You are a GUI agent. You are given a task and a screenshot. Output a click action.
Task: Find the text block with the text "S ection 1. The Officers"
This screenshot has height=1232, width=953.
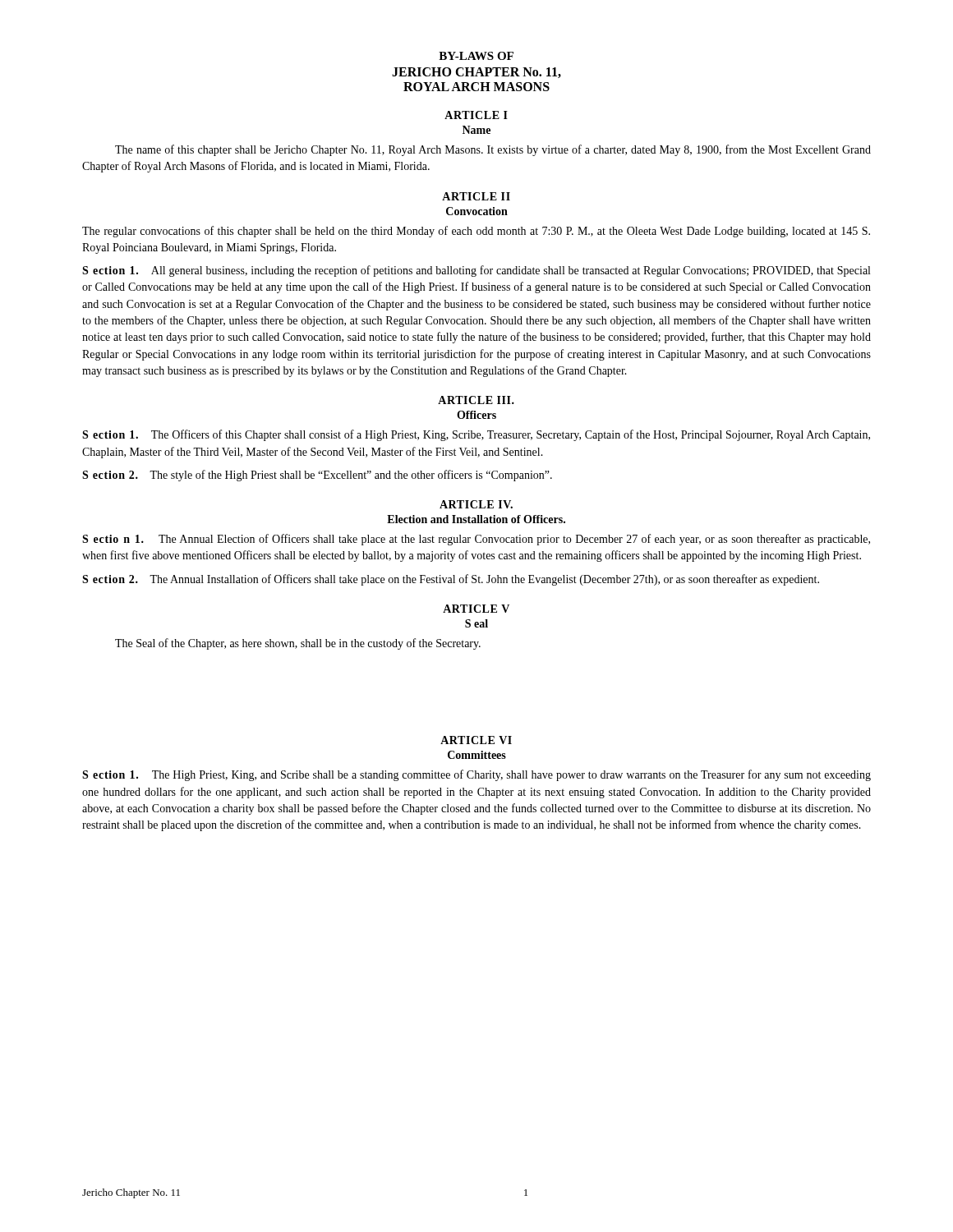pos(476,443)
